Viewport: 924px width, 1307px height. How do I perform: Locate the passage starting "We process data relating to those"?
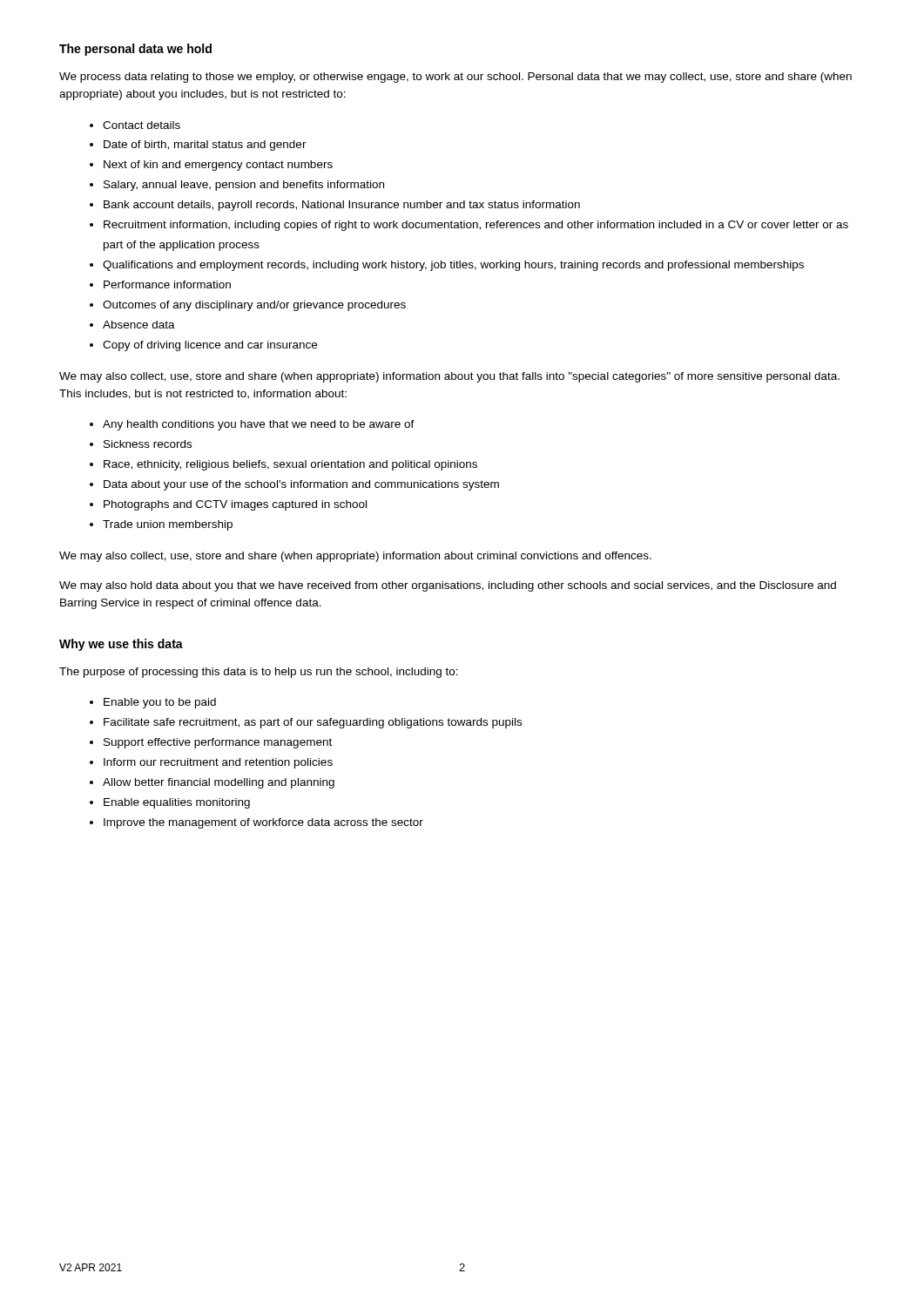pos(456,85)
